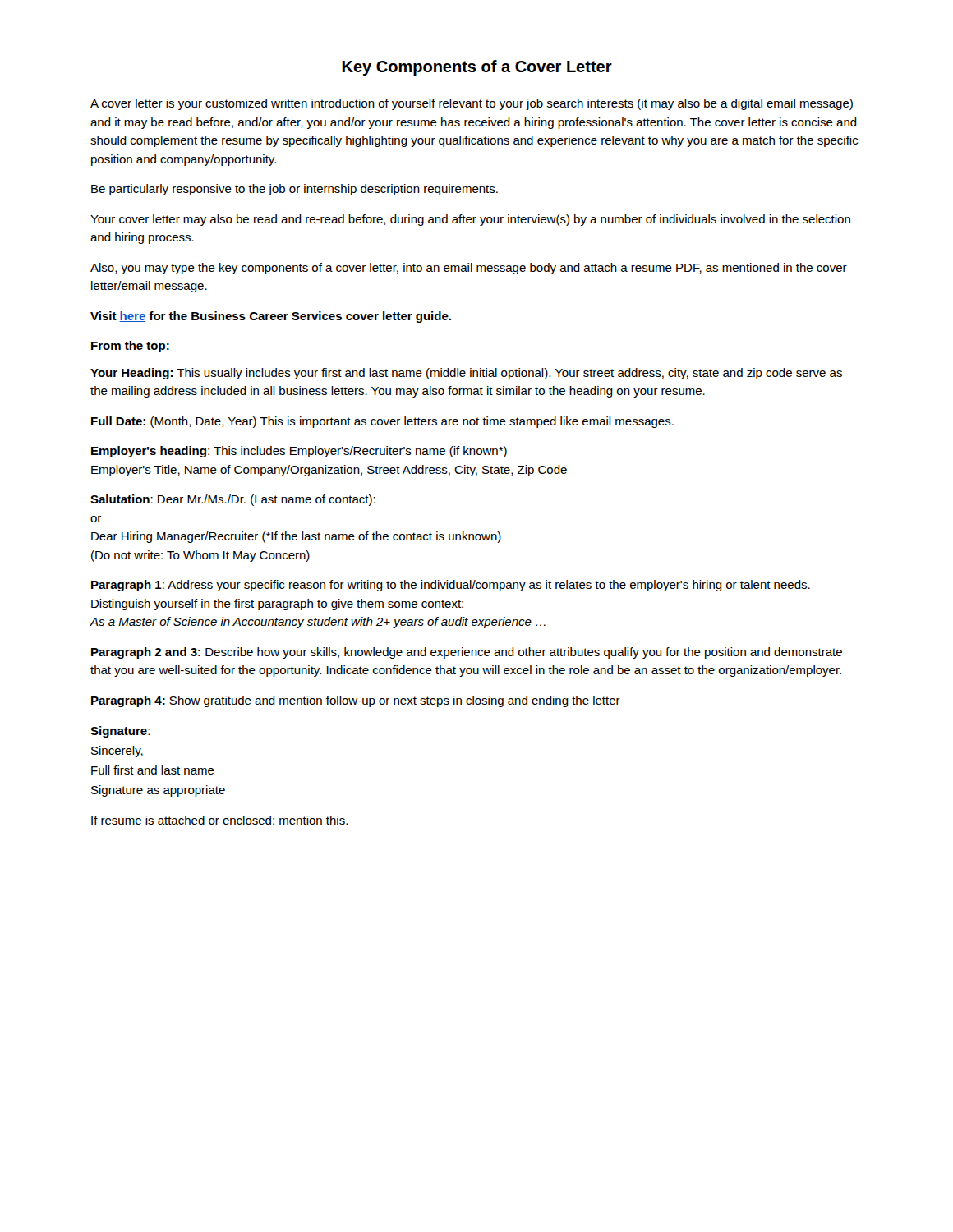Point to the block beginning "Employer's heading: This includes Employer's/Recruiter's name (if known*)"
953x1232 pixels.
pos(329,460)
